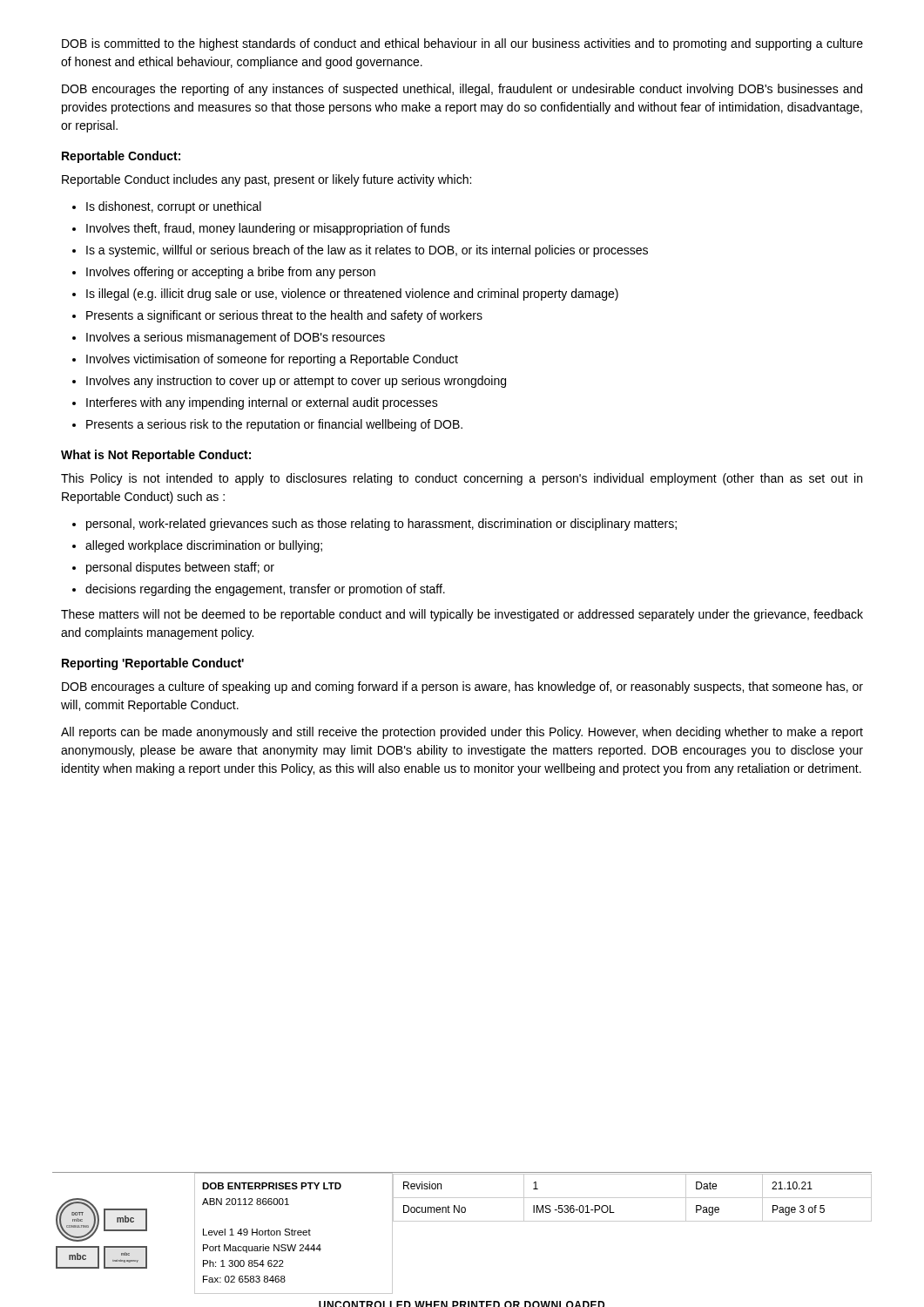Select the list item that says "alleged workplace discrimination or bullying;"

[204, 546]
